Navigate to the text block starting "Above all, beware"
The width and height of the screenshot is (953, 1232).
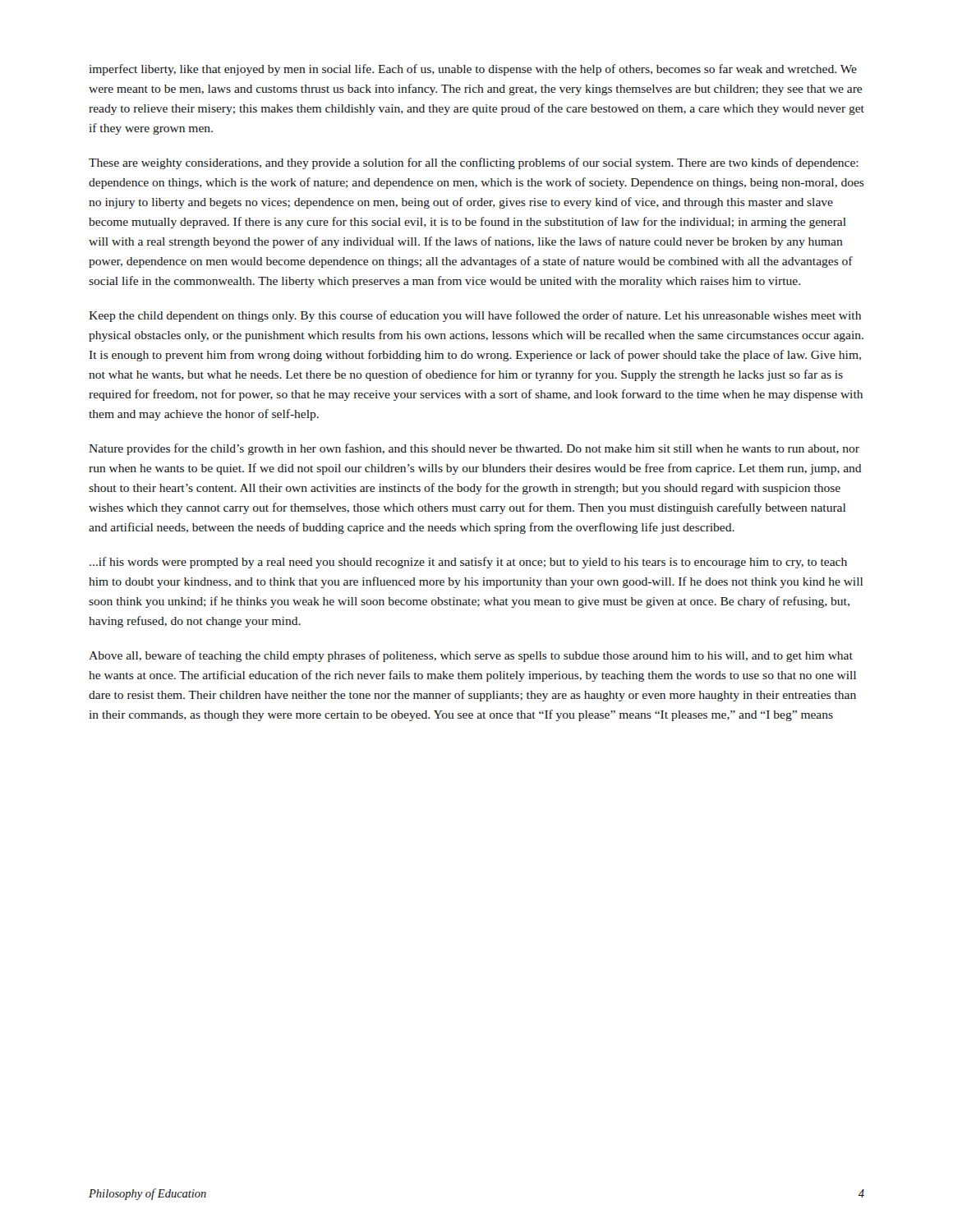[x=473, y=685]
